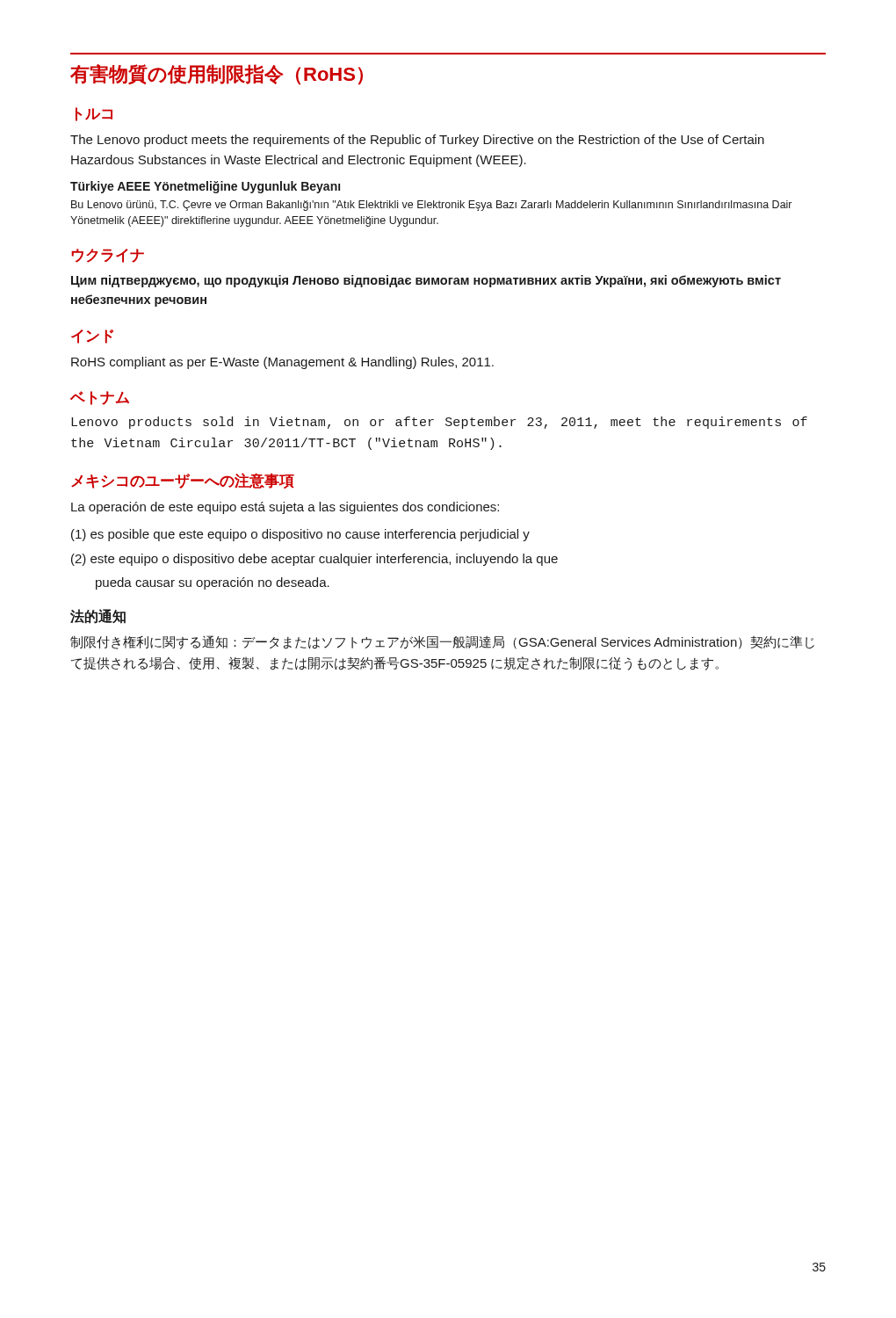Screen dimensions: 1318x896
Task: Click on the text block starting "Цим підтверджуємо, що продукція Леново"
Action: [448, 290]
